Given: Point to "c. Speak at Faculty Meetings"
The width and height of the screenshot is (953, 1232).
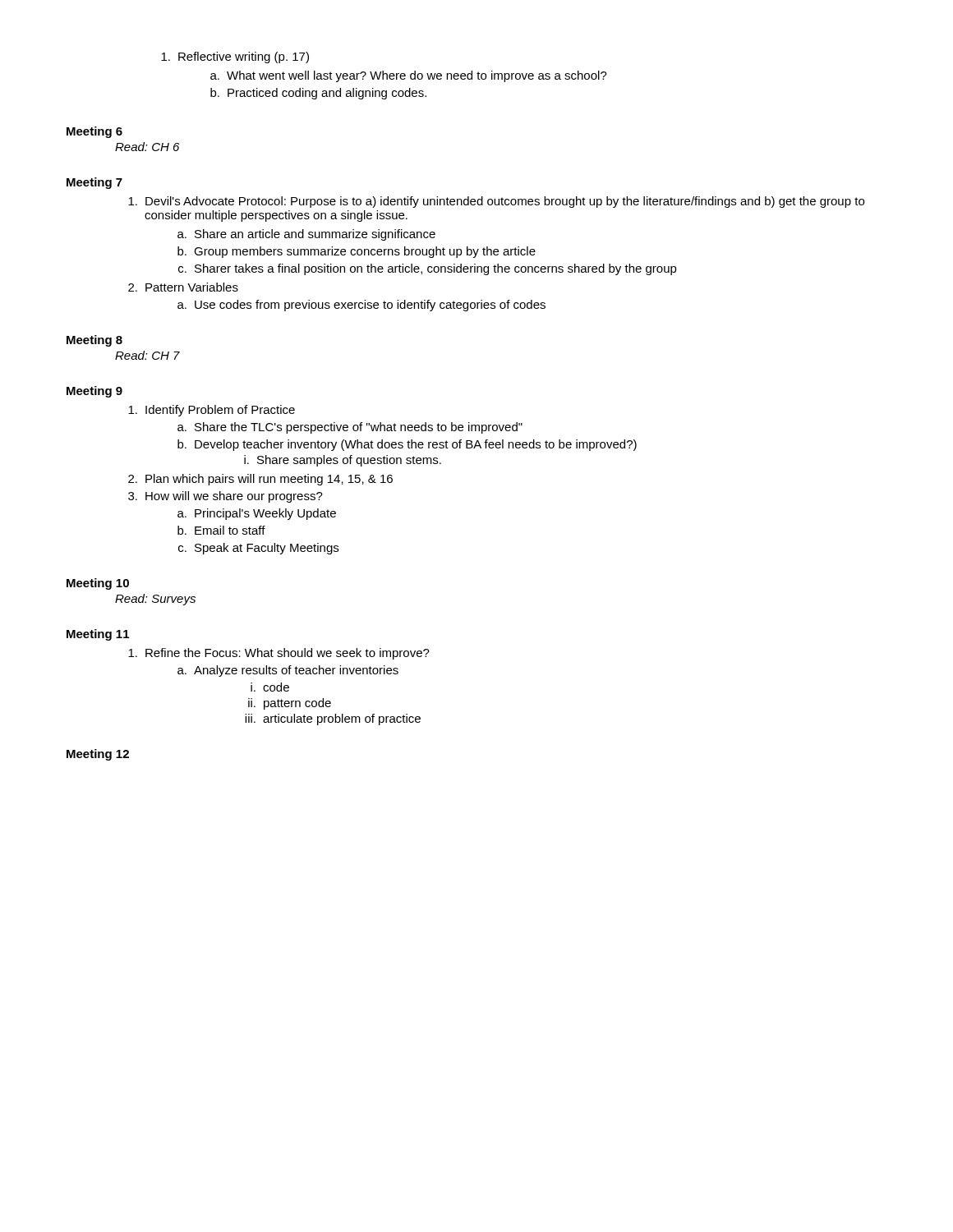Looking at the screenshot, I should (x=252, y=547).
